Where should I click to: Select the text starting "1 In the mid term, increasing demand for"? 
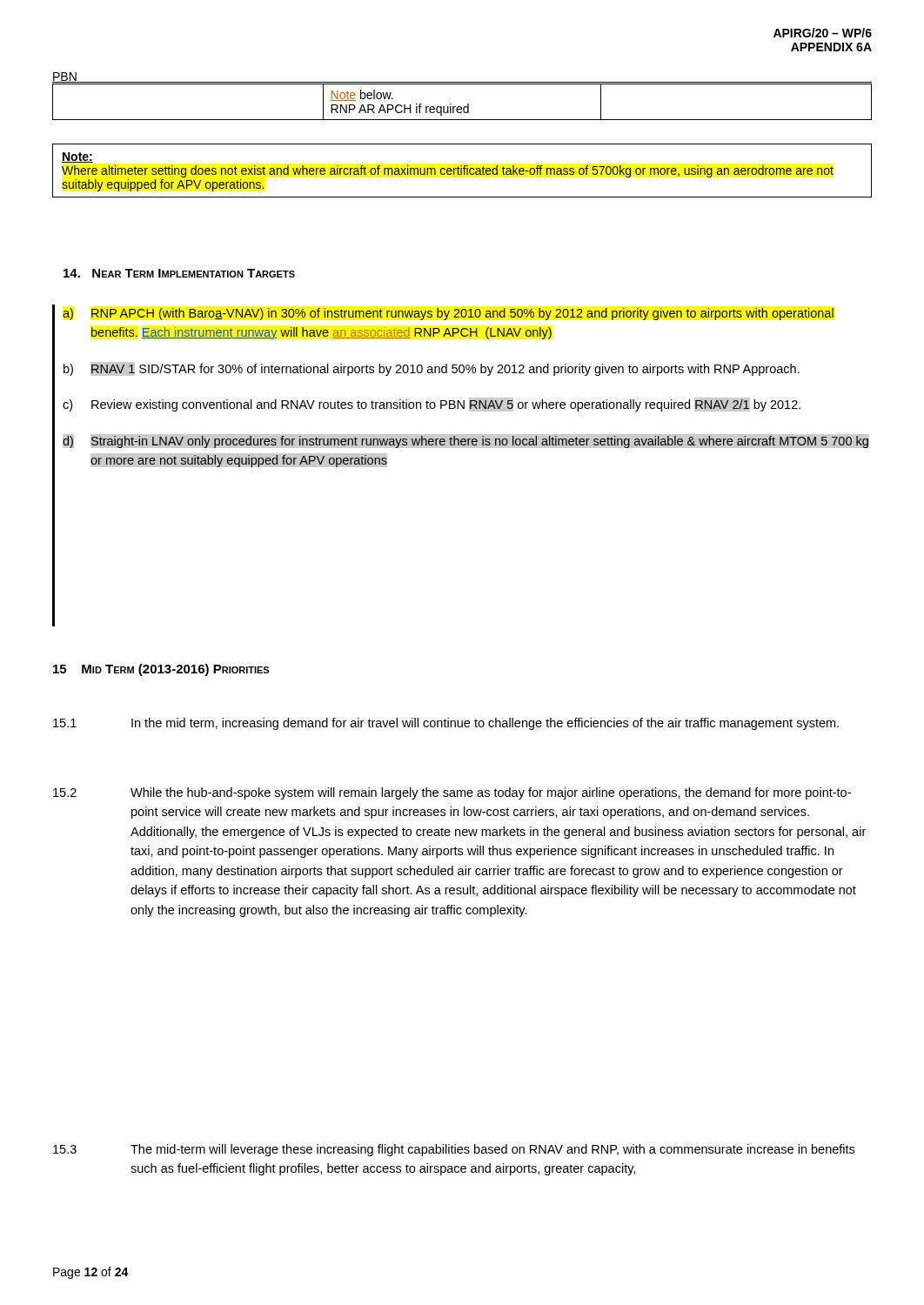click(x=446, y=723)
